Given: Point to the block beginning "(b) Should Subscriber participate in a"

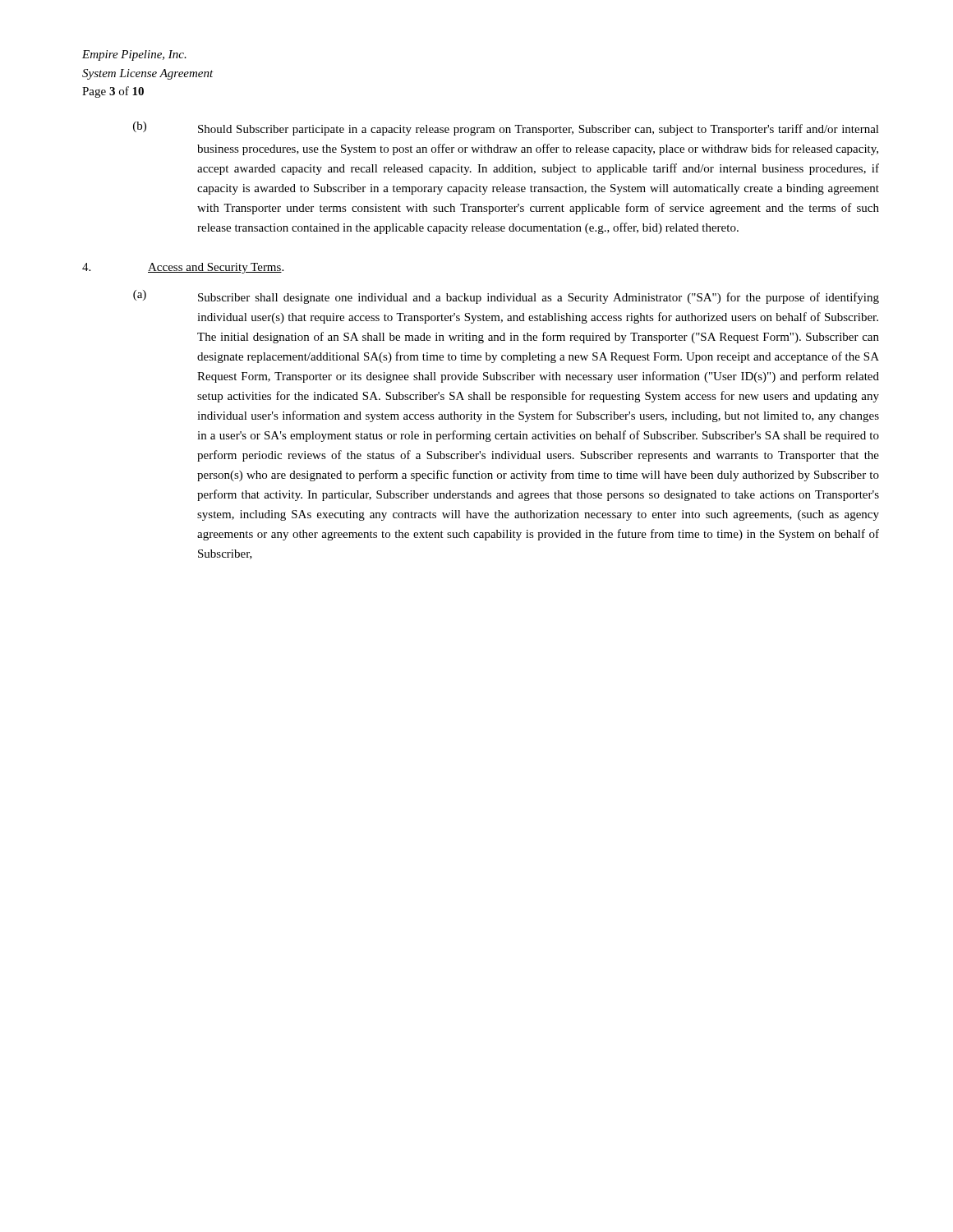Looking at the screenshot, I should (481, 178).
